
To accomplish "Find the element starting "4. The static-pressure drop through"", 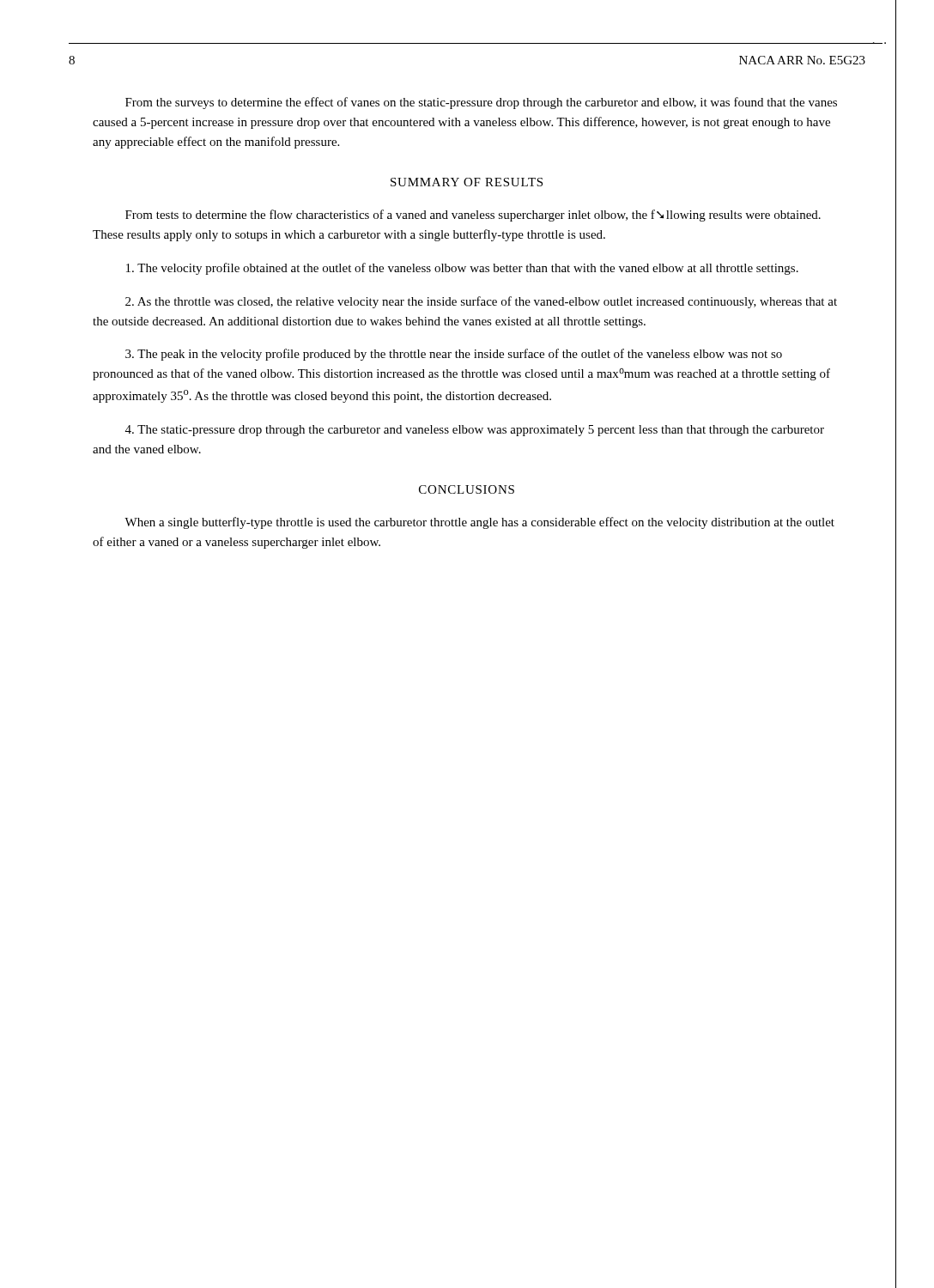I will (458, 439).
